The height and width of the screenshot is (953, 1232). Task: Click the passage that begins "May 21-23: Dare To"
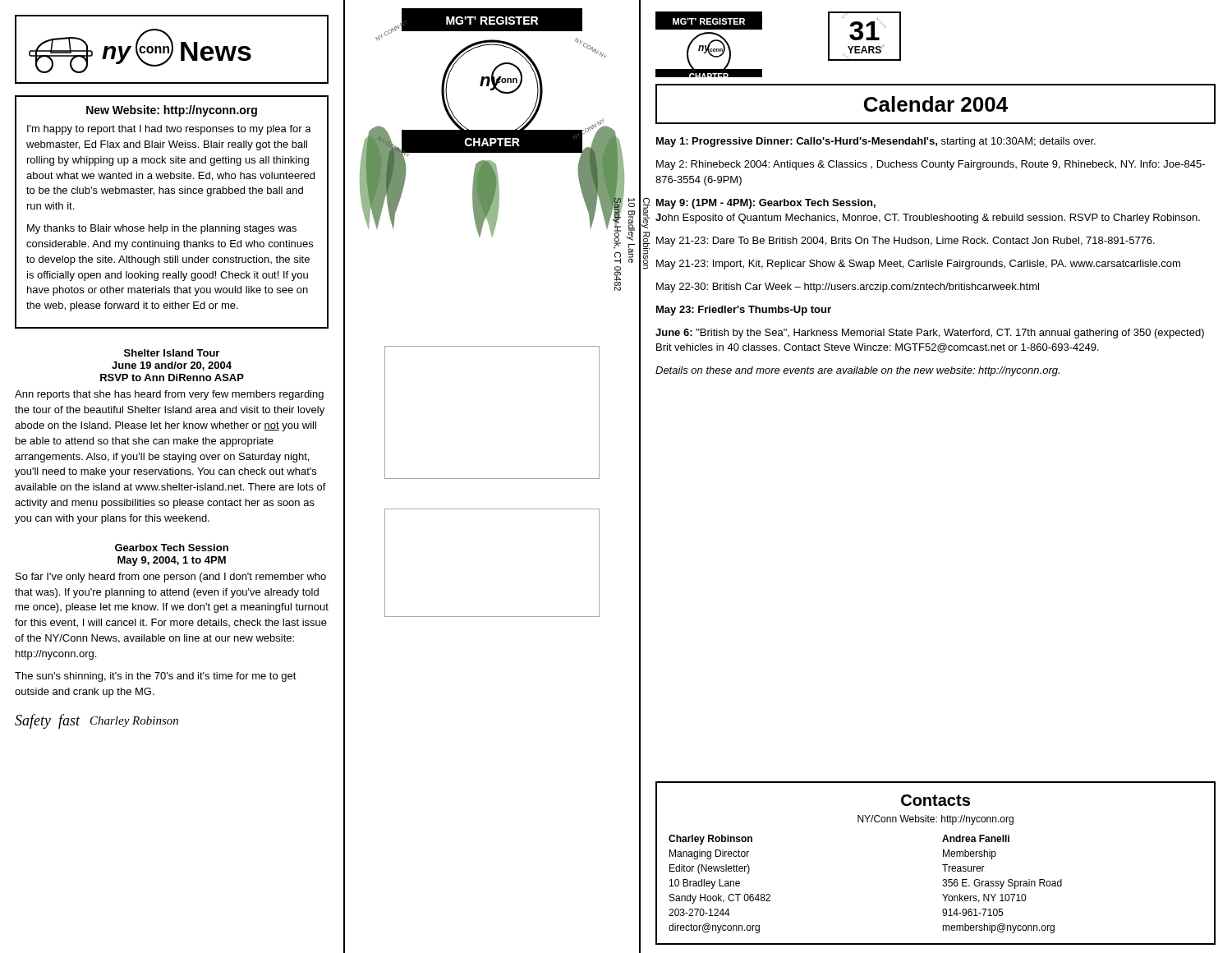[x=905, y=240]
